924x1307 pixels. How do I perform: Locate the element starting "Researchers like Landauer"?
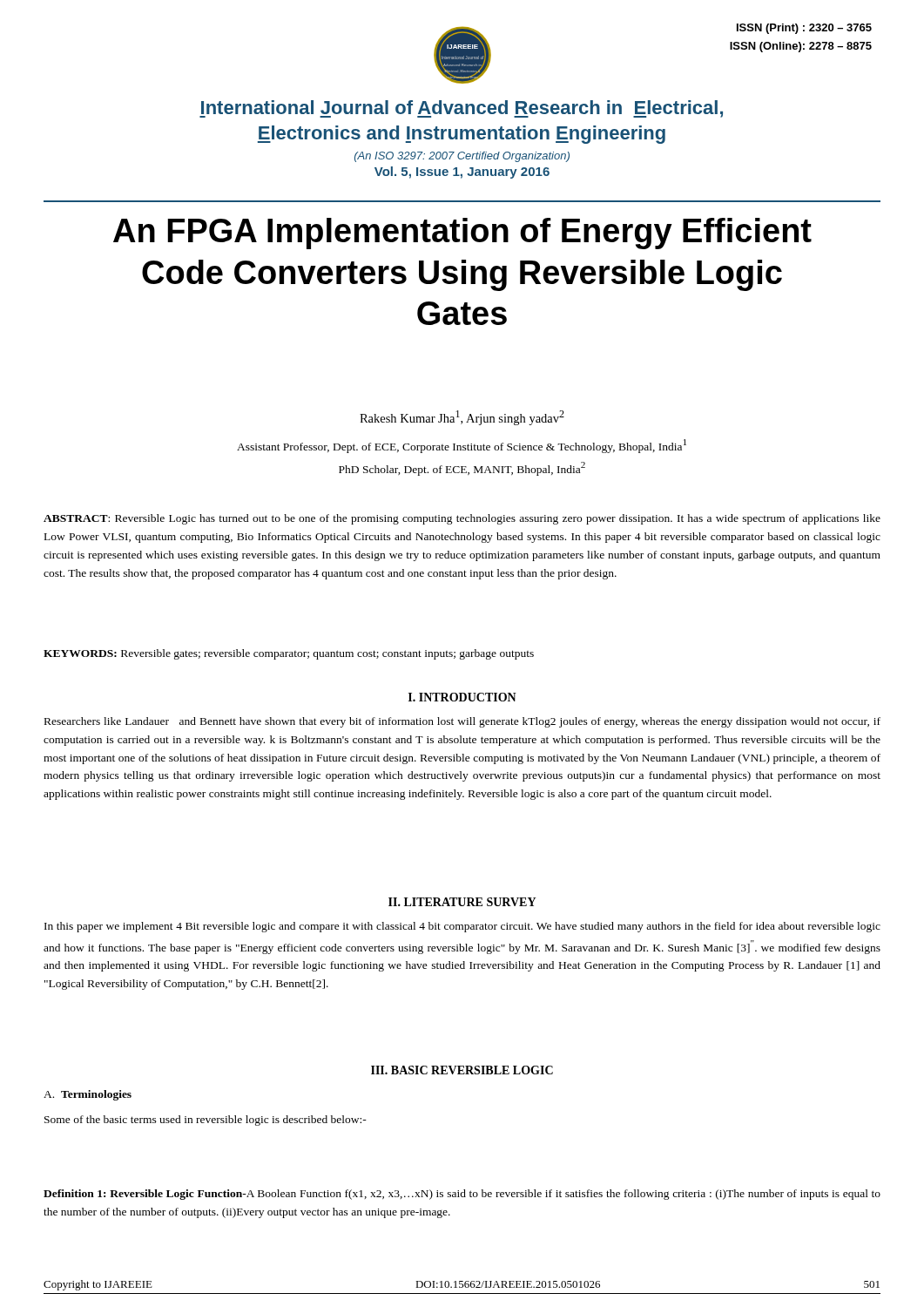pyautogui.click(x=462, y=757)
